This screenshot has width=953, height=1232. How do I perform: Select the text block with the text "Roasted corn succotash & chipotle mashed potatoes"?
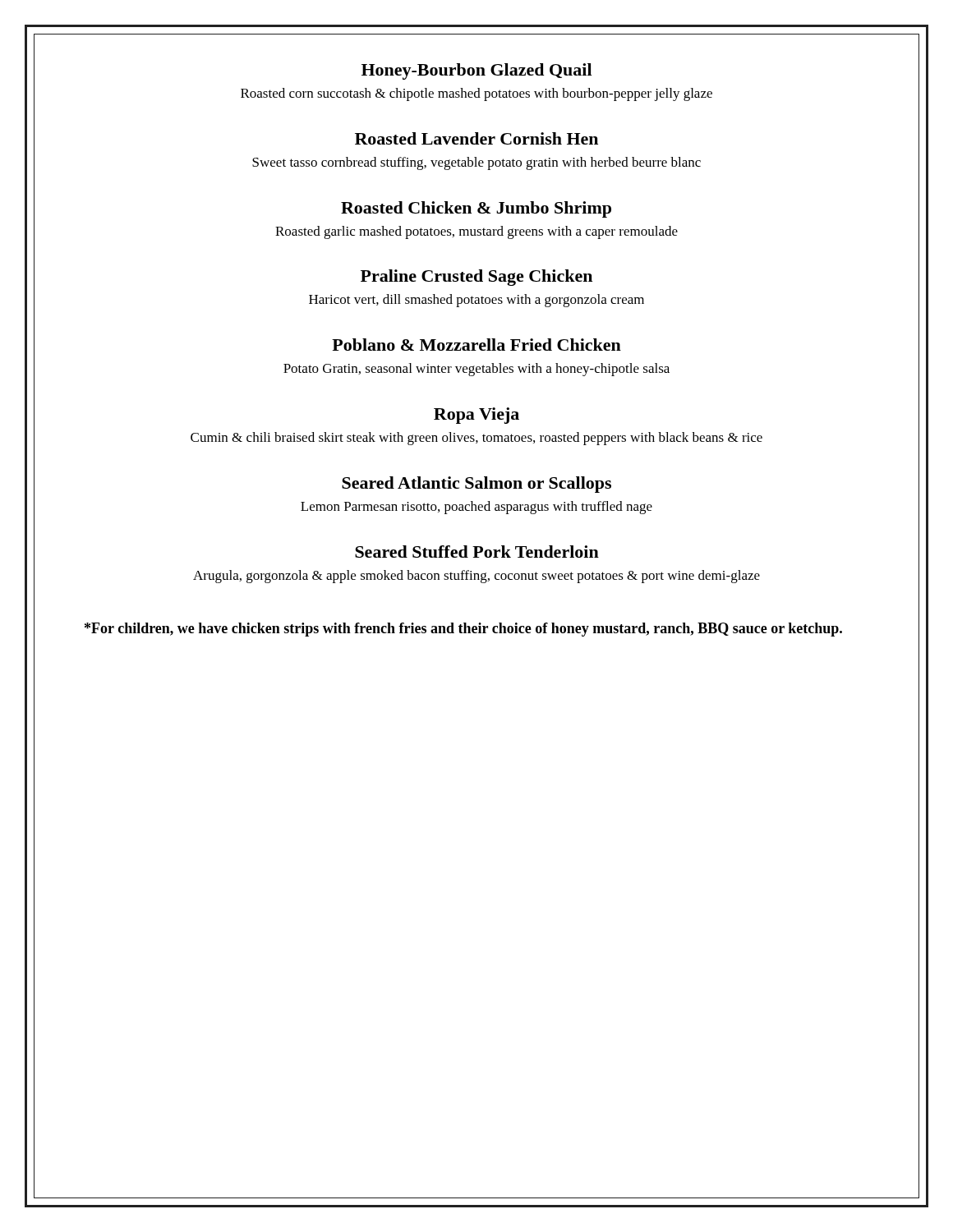pyautogui.click(x=476, y=93)
